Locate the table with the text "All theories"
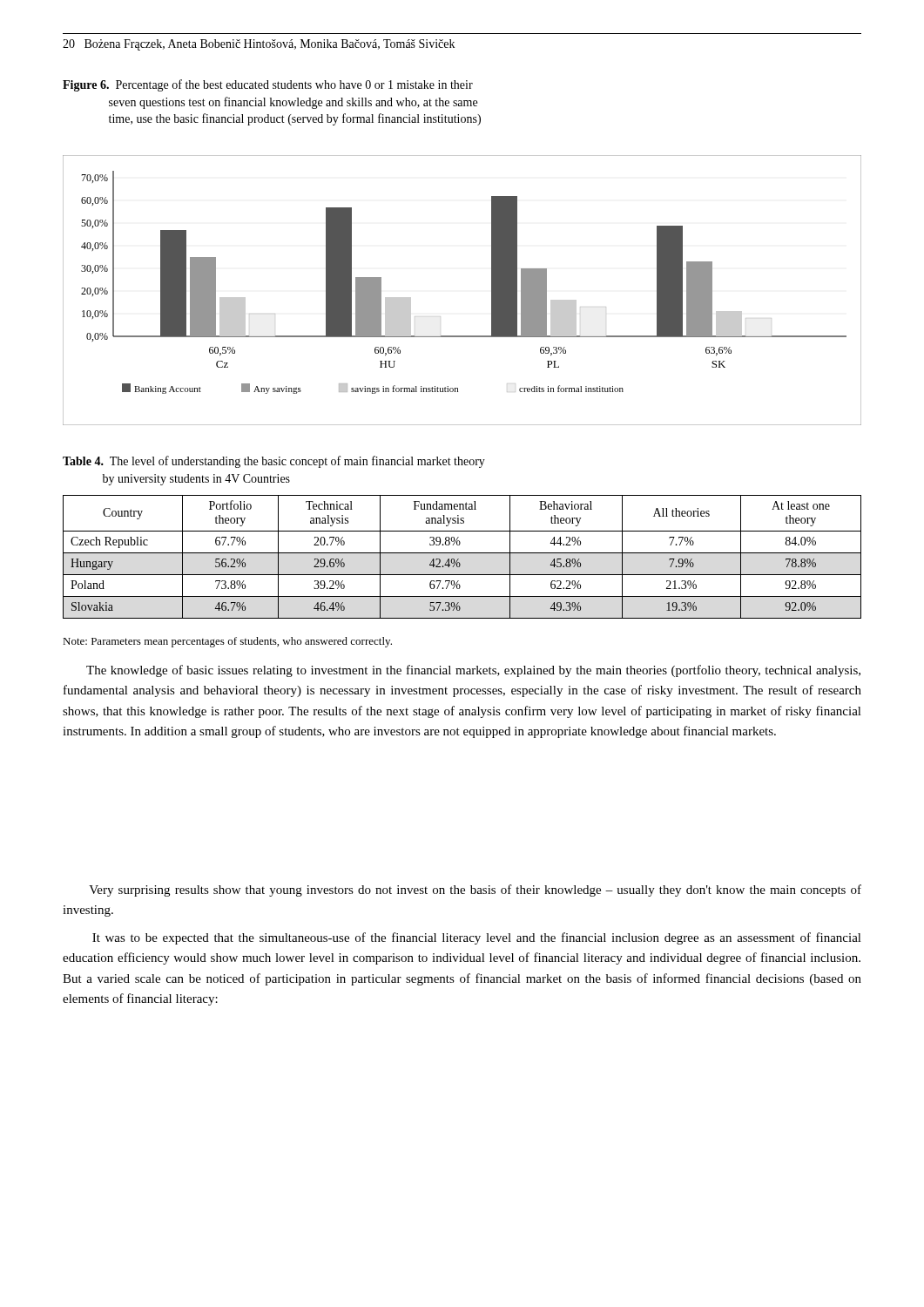This screenshot has height=1307, width=924. tap(462, 557)
